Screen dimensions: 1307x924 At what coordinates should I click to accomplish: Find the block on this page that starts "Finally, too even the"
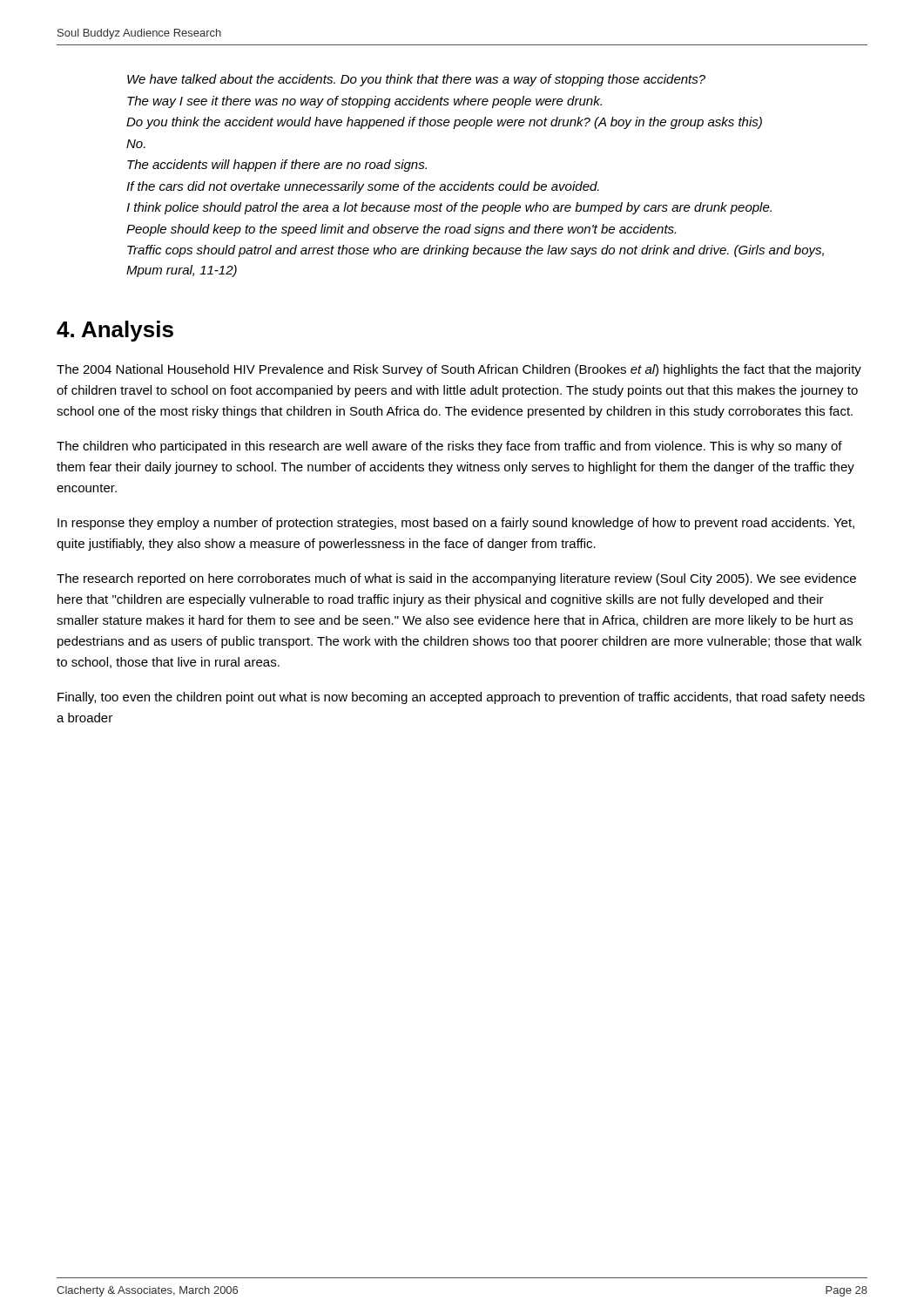(462, 707)
